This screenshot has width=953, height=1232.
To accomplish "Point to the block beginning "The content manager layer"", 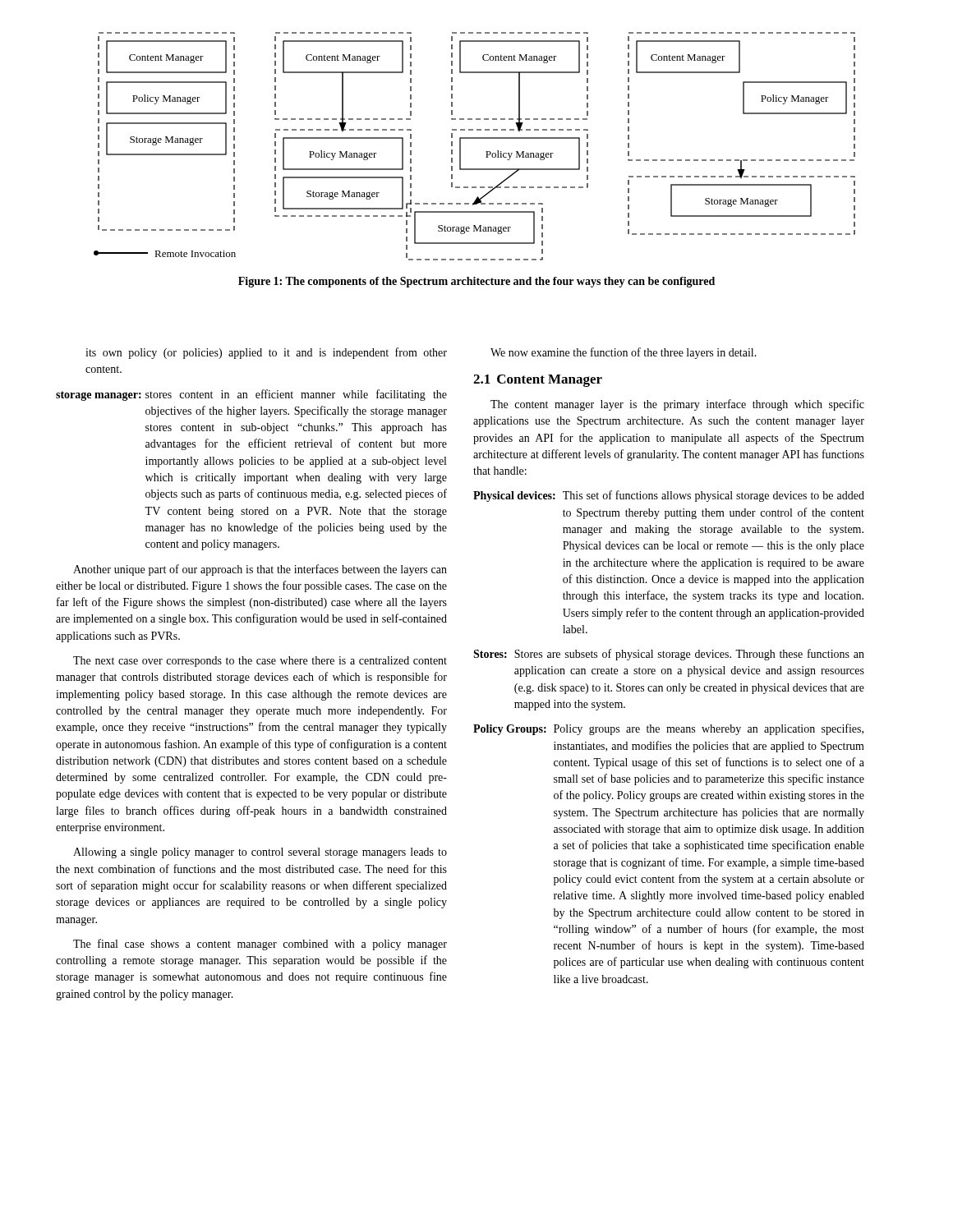I will pyautogui.click(x=669, y=438).
